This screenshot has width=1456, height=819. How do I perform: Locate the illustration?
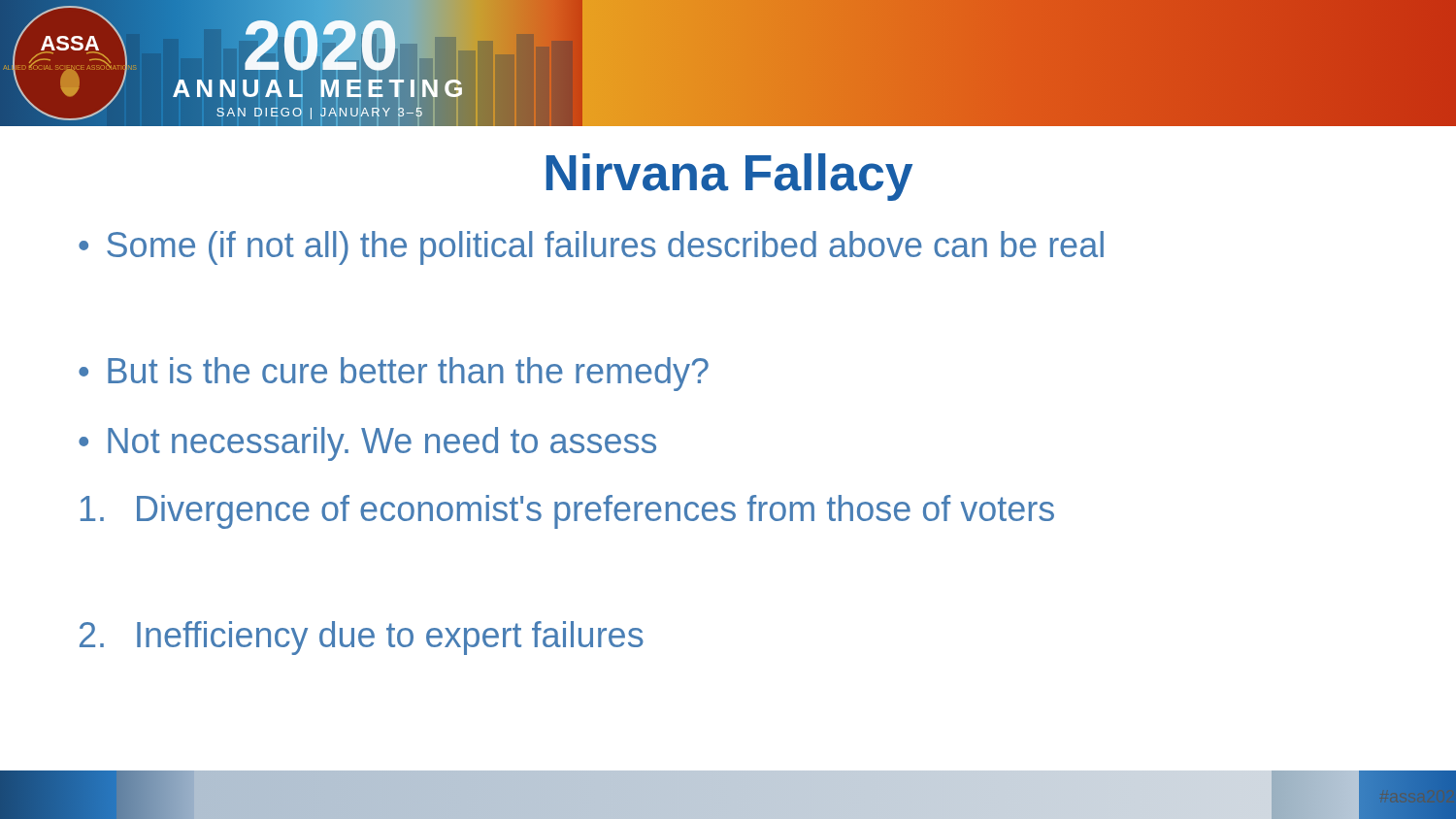pos(728,63)
